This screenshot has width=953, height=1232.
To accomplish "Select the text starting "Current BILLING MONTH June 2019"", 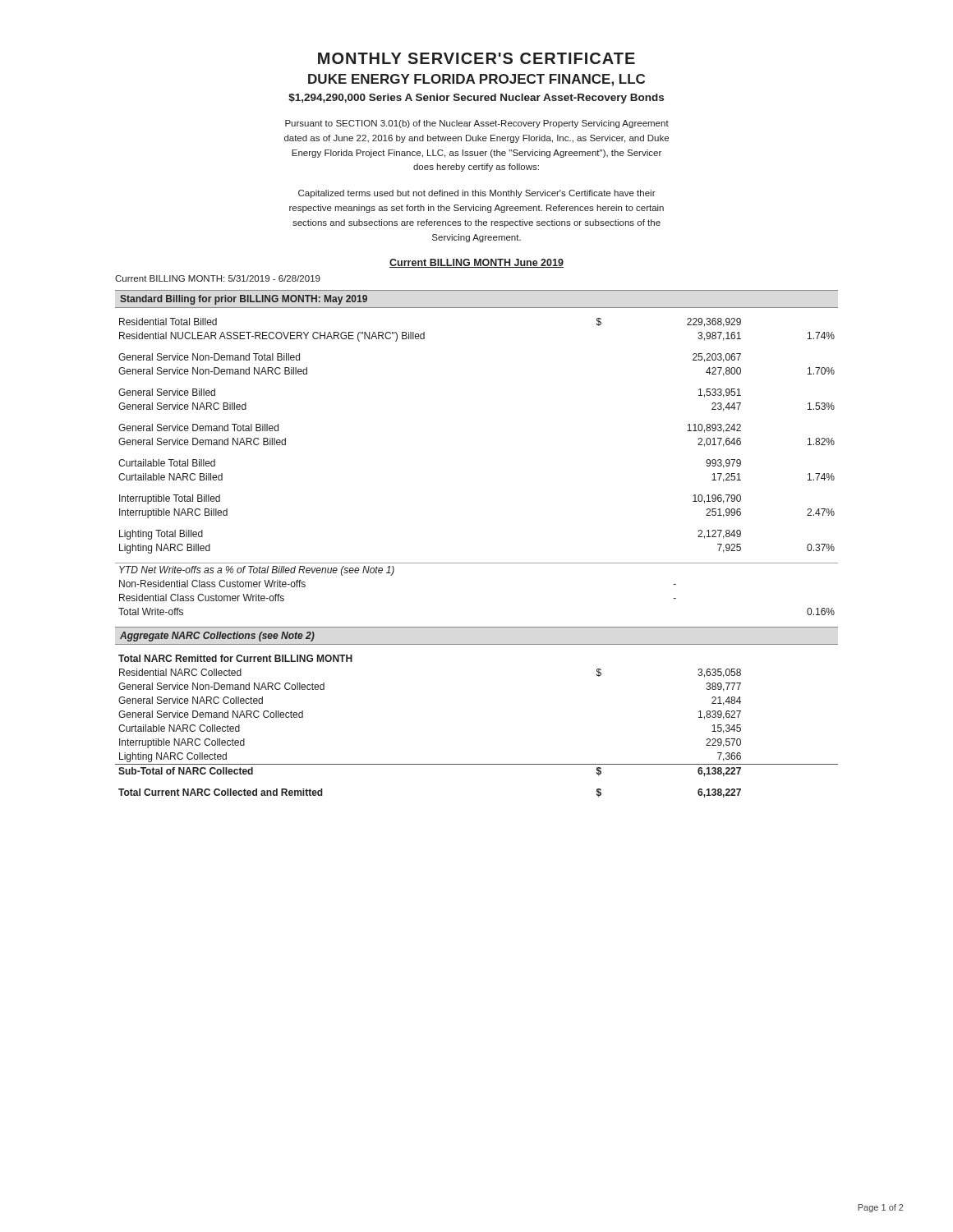I will click(x=476, y=262).
